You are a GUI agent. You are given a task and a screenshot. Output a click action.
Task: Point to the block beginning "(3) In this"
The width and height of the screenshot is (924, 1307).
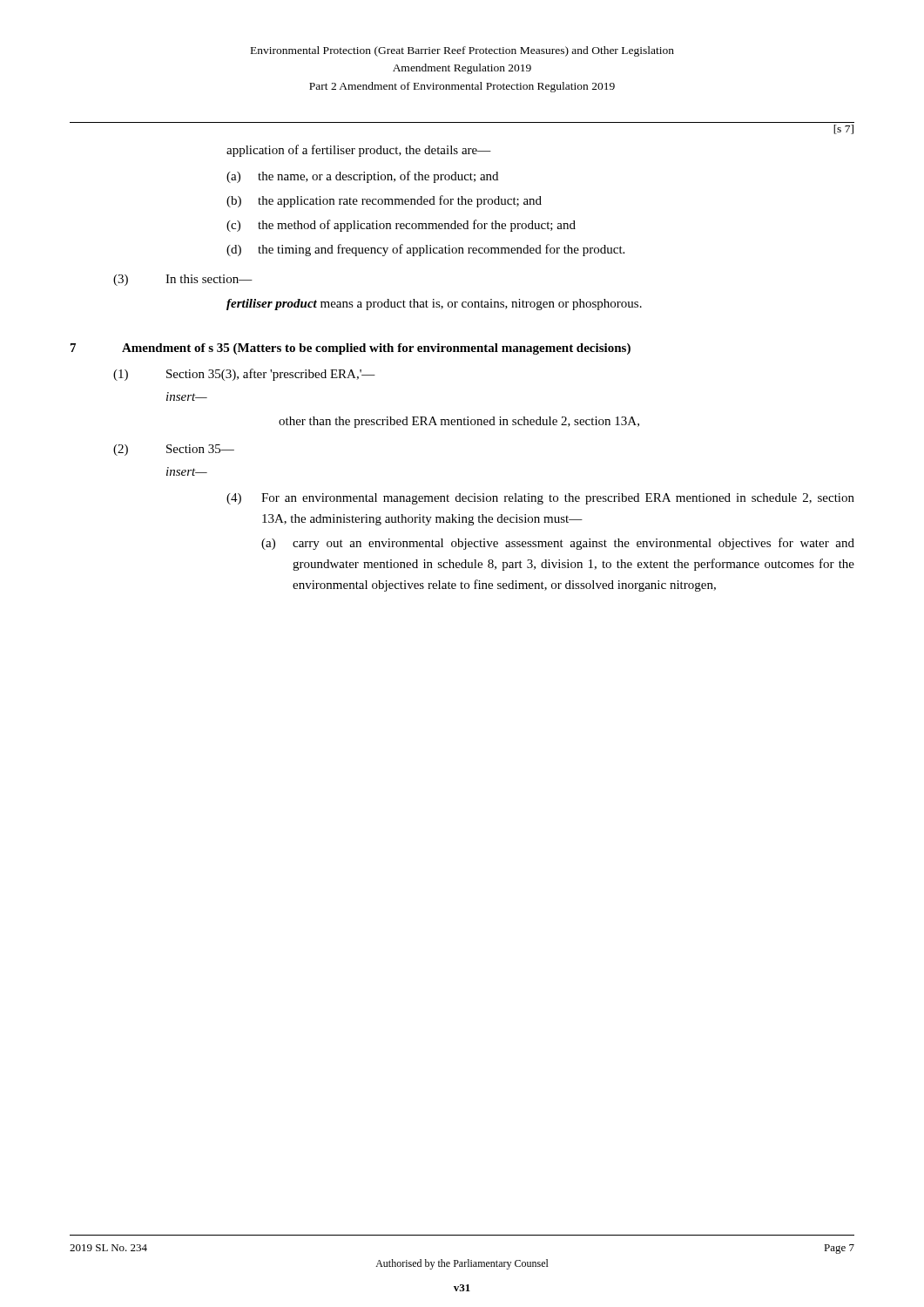(x=183, y=280)
